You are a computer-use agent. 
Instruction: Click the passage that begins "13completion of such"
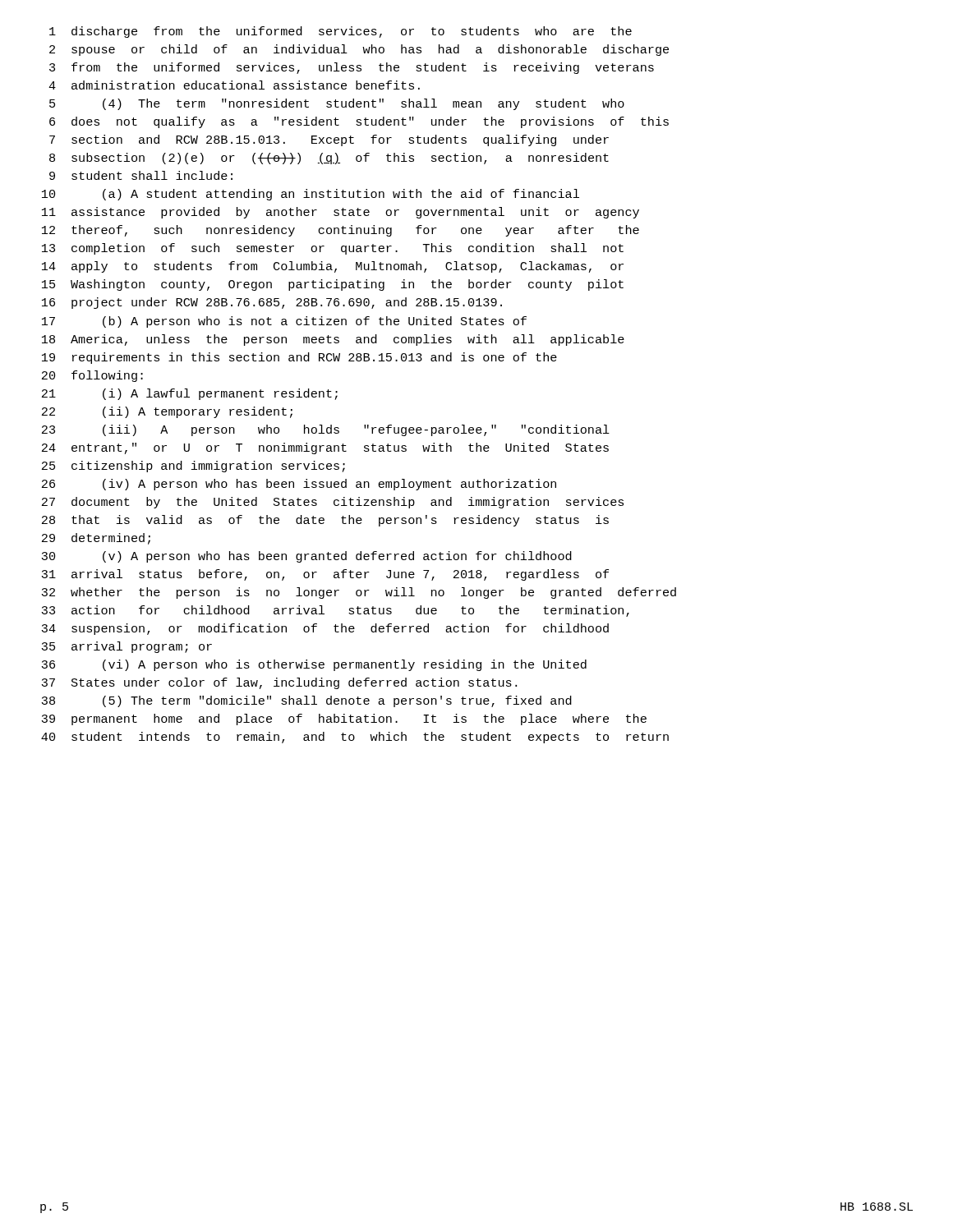476,249
